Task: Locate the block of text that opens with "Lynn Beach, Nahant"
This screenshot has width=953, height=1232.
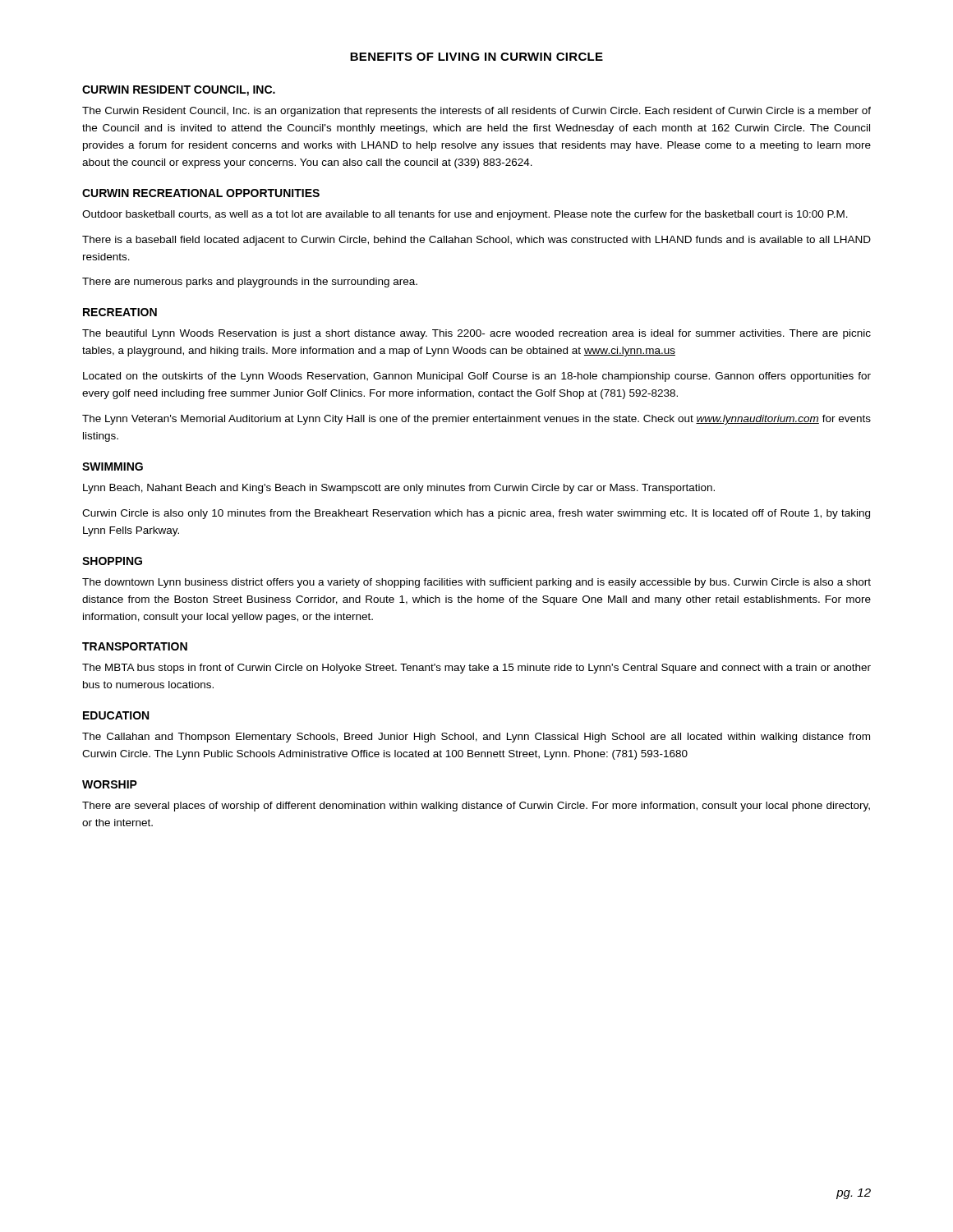Action: [x=399, y=487]
